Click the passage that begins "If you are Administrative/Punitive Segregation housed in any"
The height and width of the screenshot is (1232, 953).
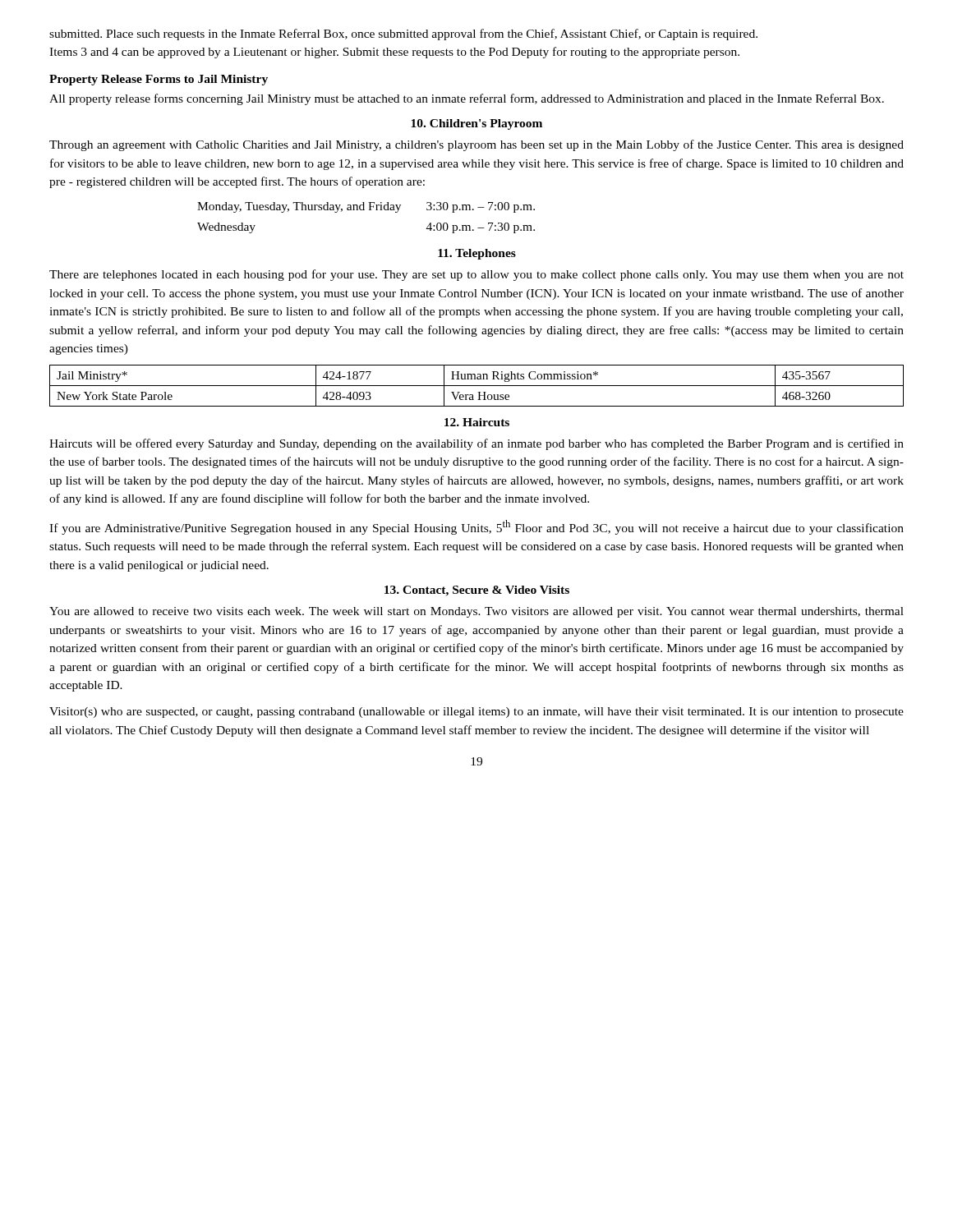[x=476, y=544]
